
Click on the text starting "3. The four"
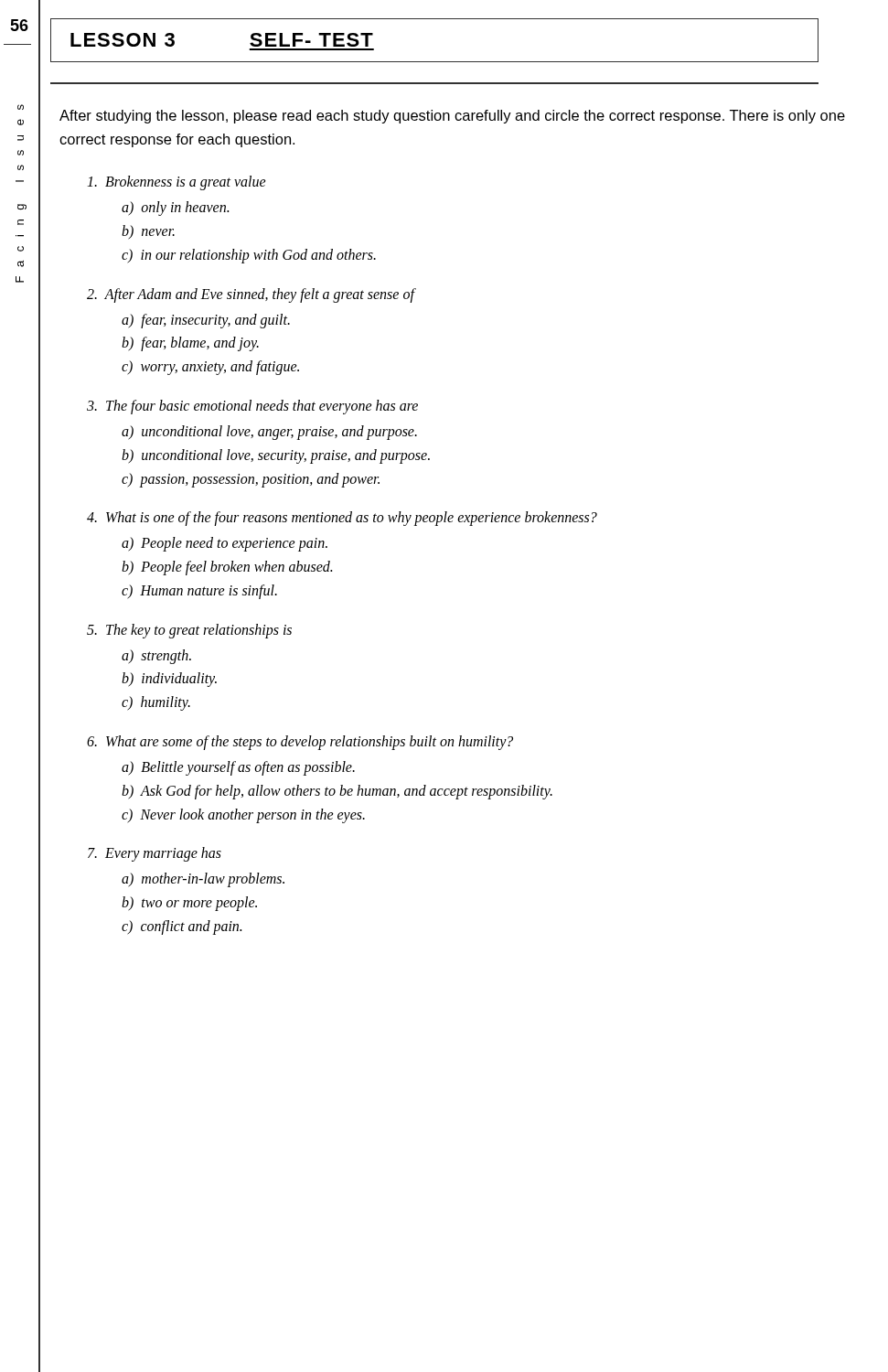coord(252,407)
